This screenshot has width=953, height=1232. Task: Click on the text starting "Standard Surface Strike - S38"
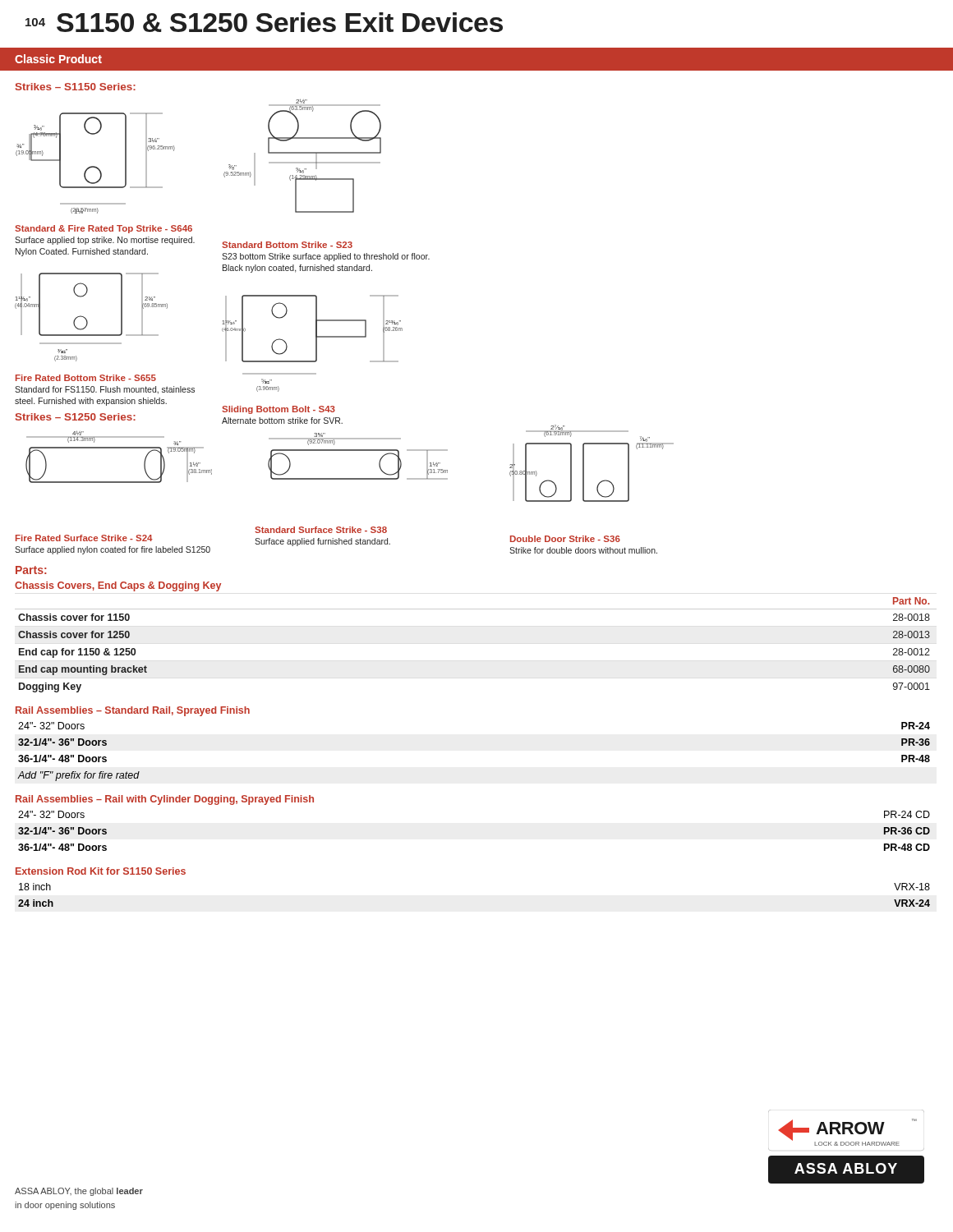click(x=321, y=530)
